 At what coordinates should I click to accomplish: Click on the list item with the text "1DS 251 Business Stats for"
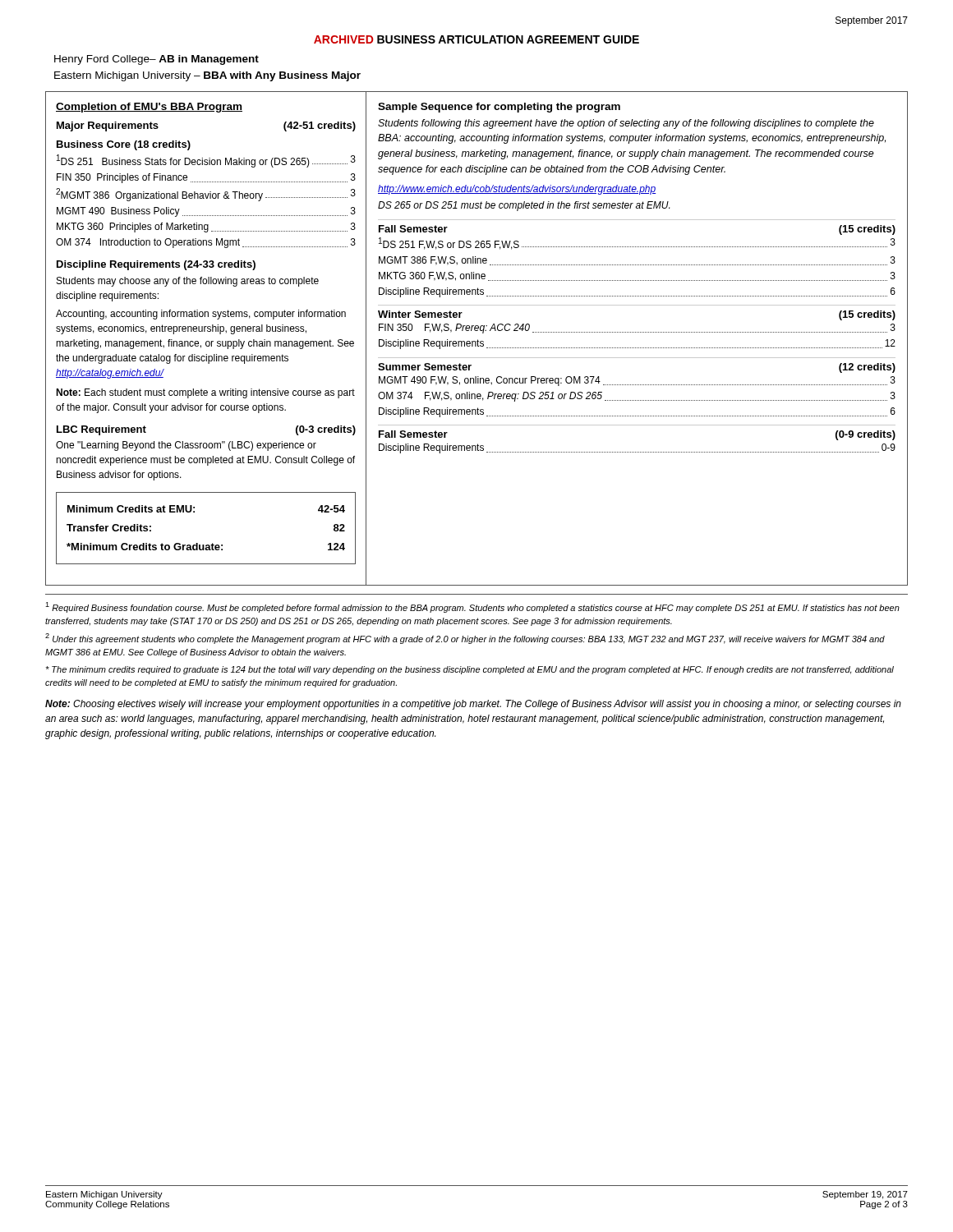206,161
